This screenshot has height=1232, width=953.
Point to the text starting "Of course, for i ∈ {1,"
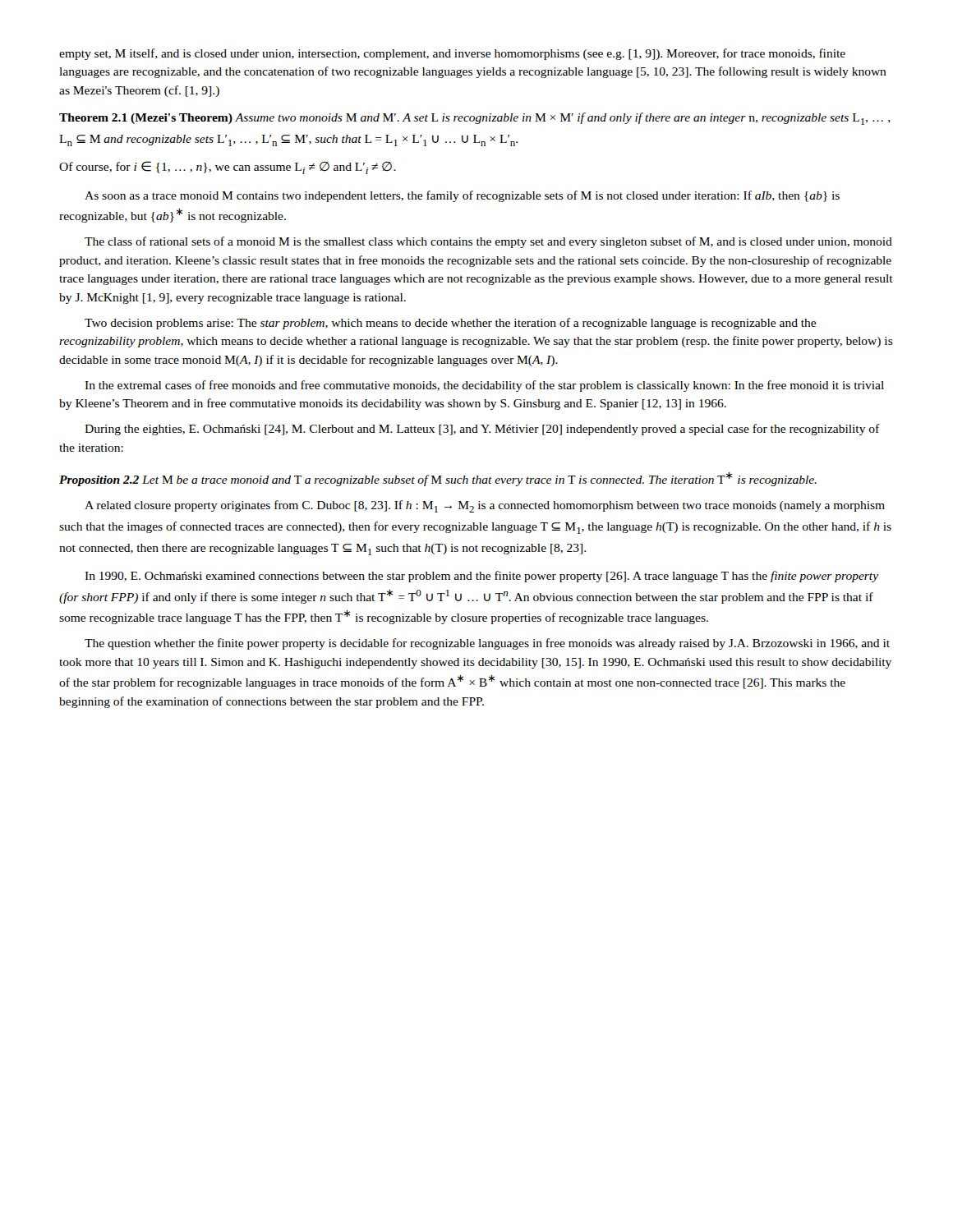tap(228, 168)
